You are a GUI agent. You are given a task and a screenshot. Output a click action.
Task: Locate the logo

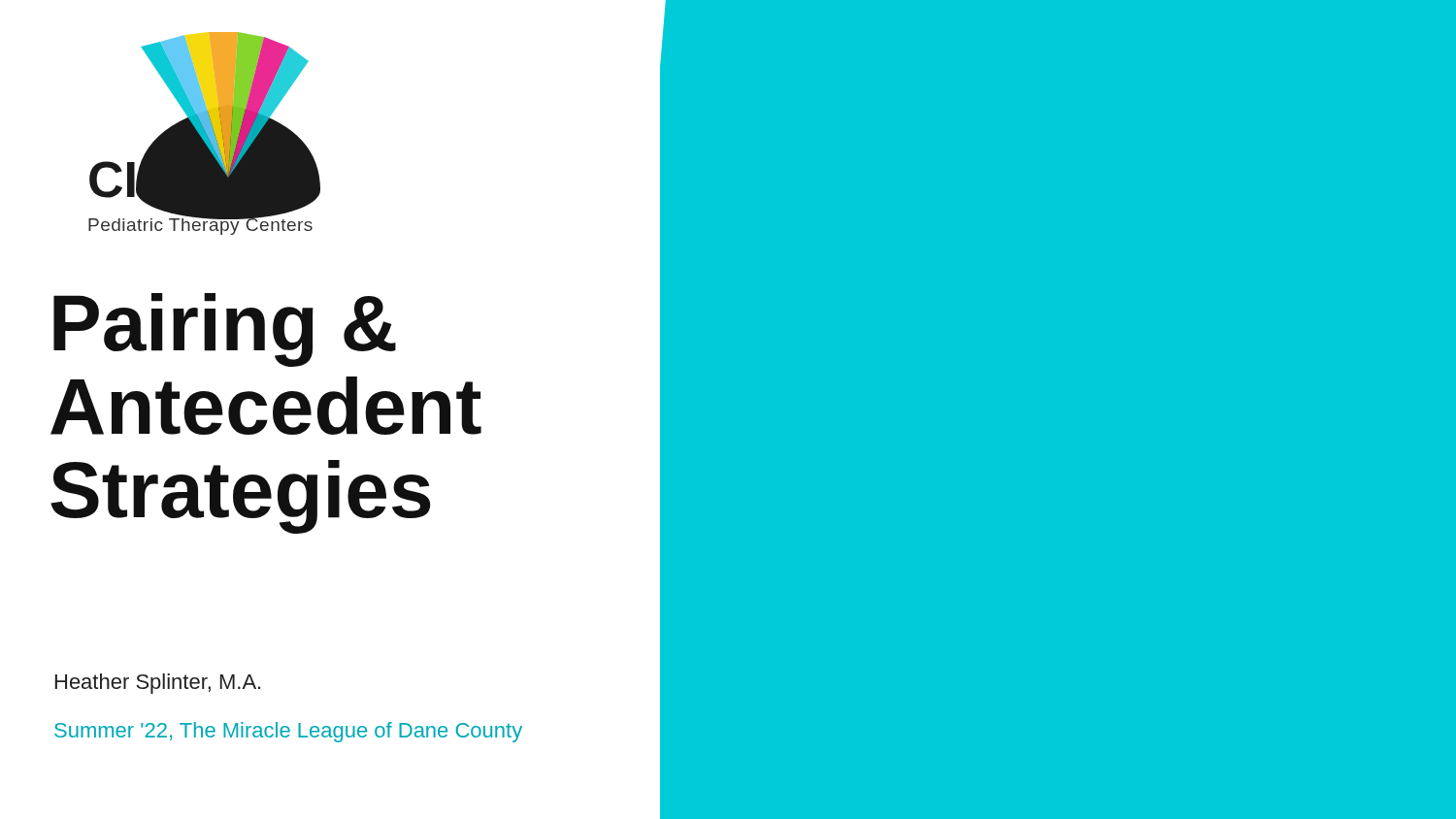[228, 133]
